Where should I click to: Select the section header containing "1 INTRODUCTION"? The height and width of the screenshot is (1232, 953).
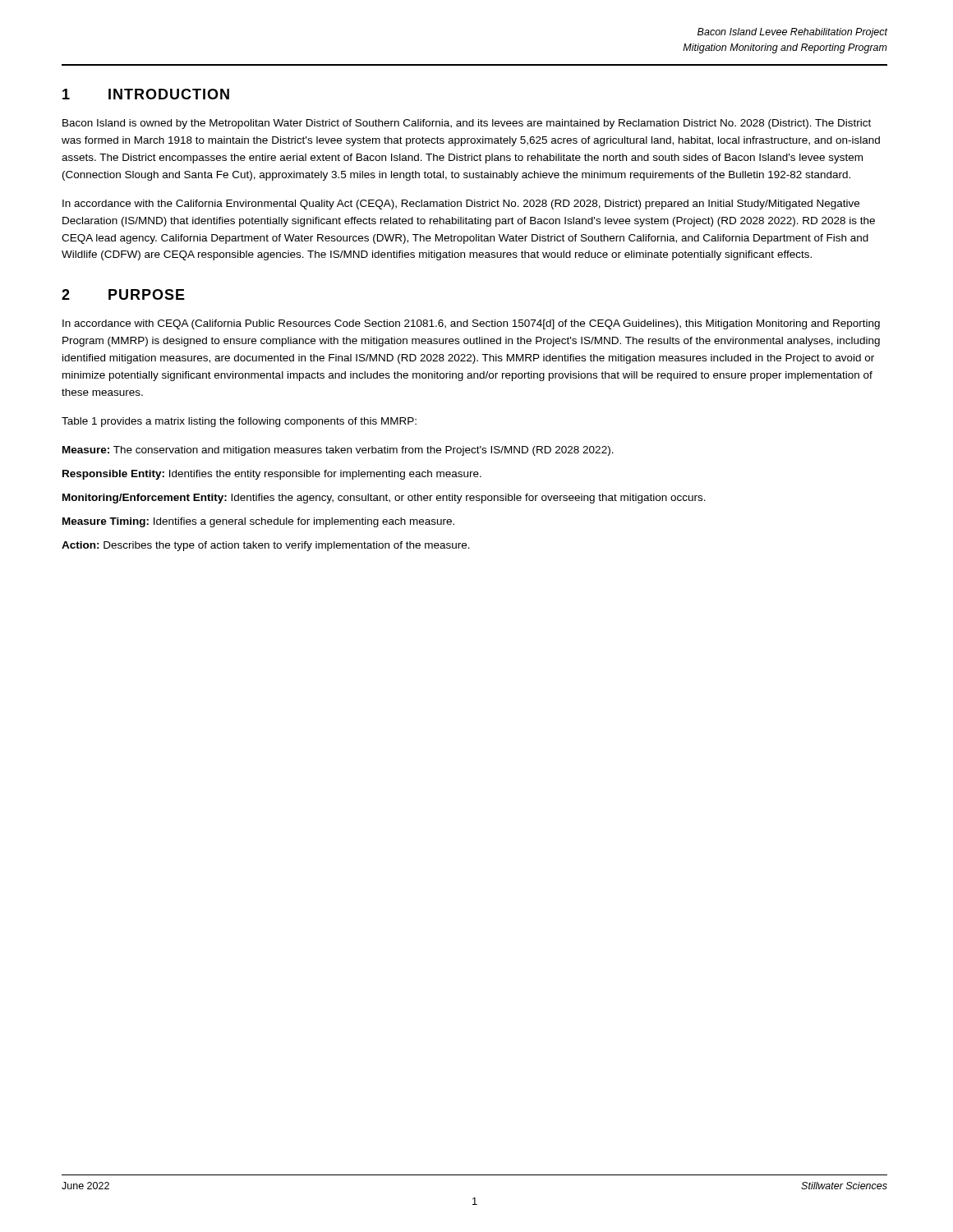click(146, 95)
